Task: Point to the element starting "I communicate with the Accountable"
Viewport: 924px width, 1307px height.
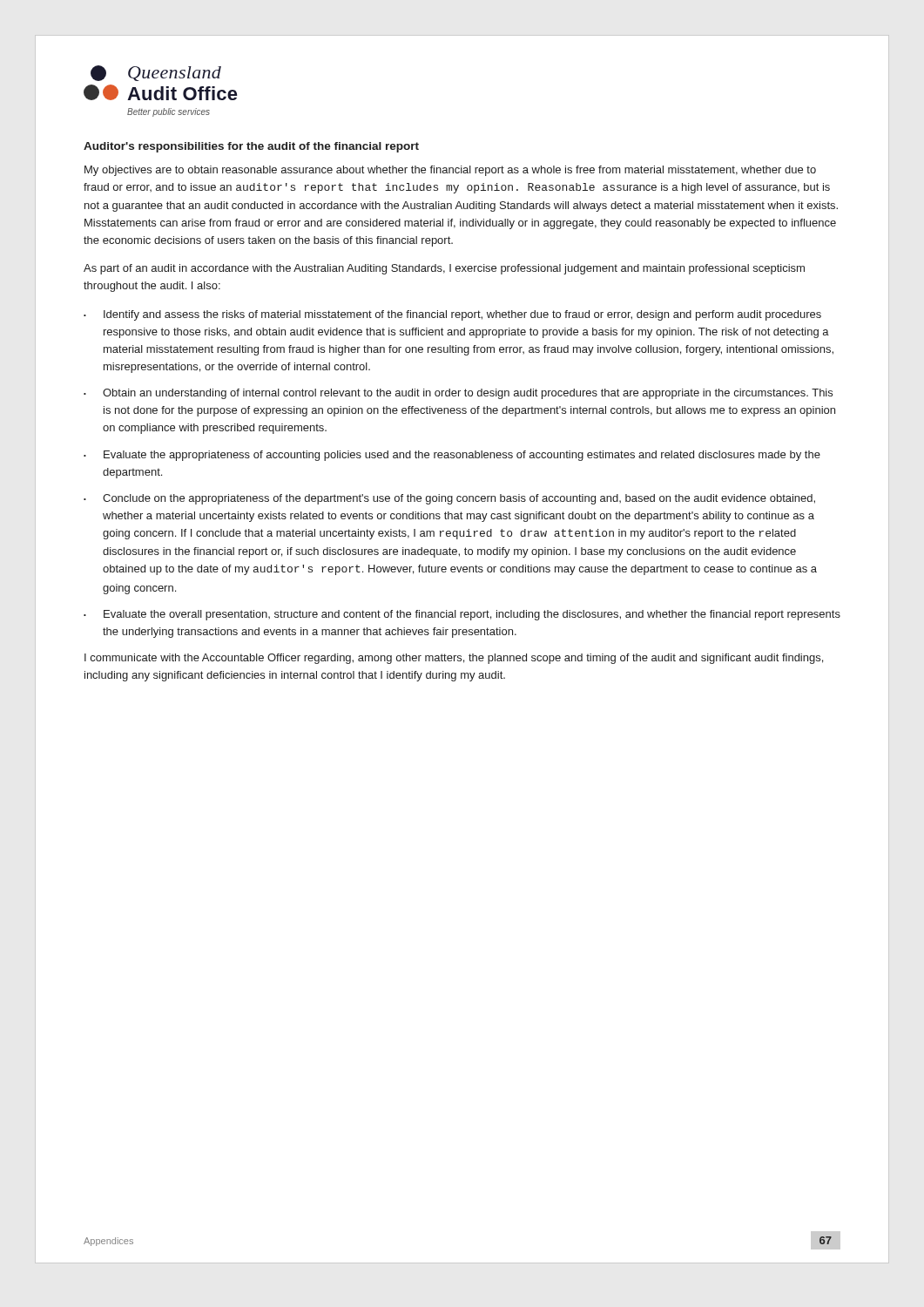Action: tap(454, 666)
